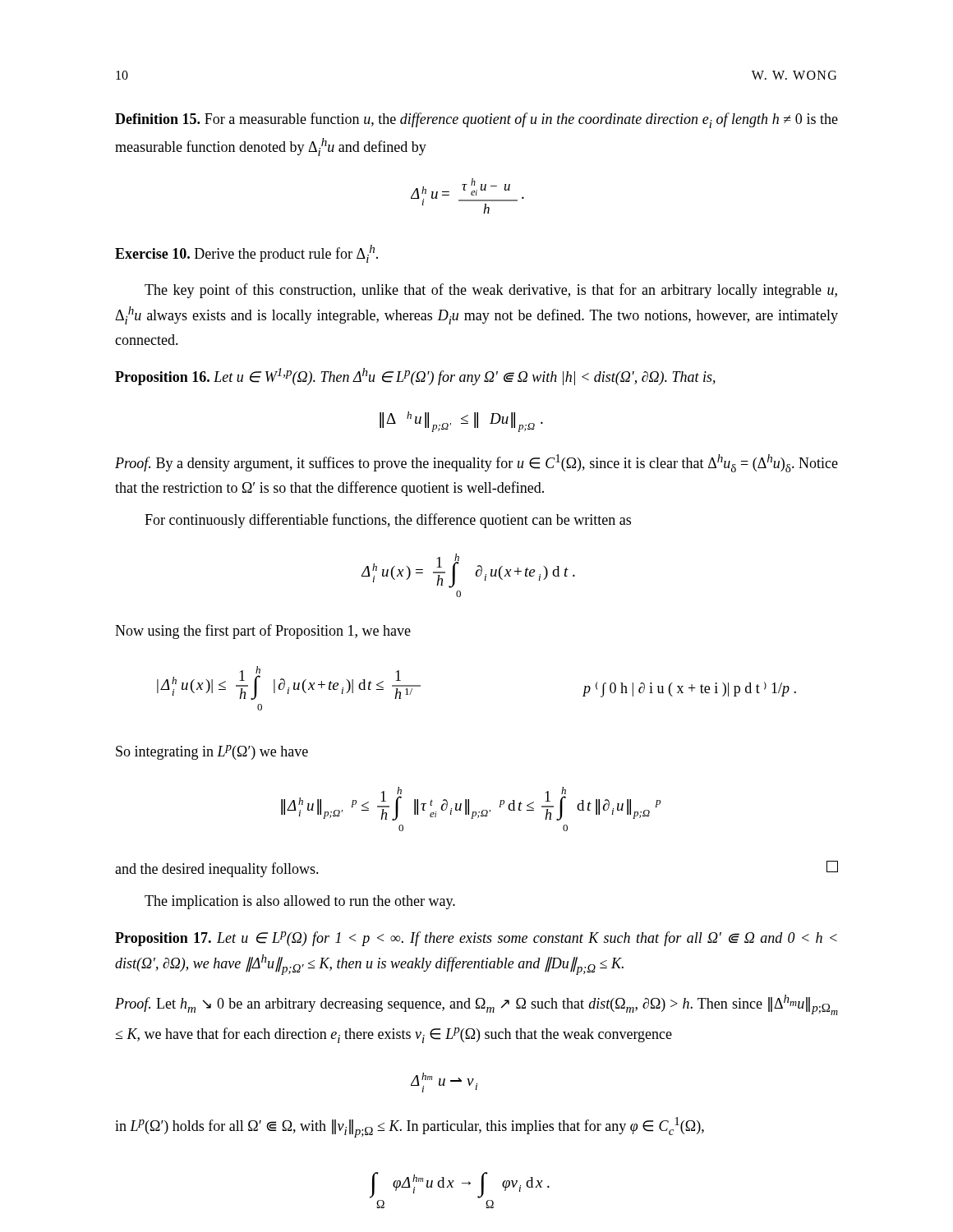Select the region starting "Definition 15. For a measurable"
This screenshot has height=1232, width=953.
coord(476,135)
